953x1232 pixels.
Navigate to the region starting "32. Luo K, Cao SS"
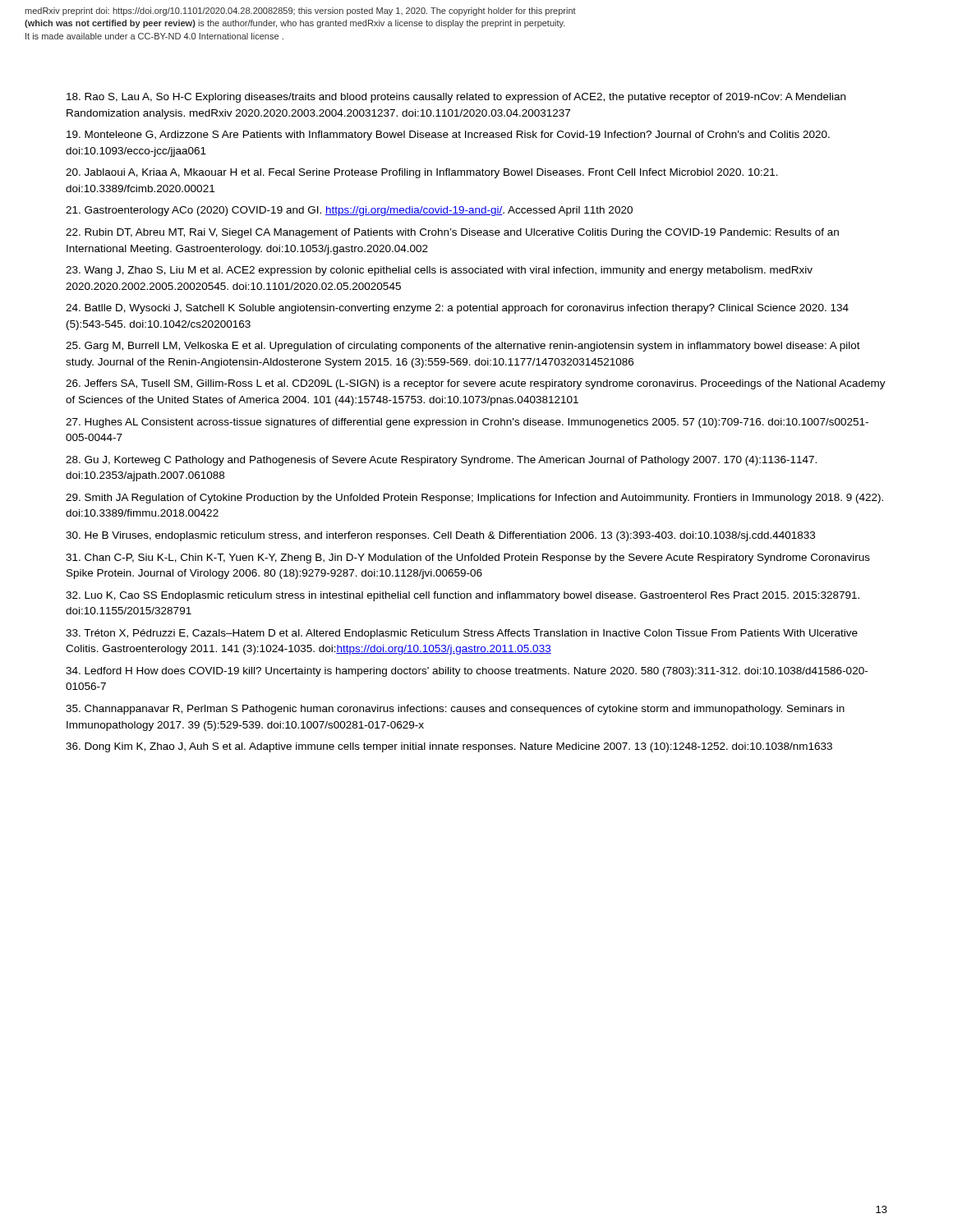[463, 603]
